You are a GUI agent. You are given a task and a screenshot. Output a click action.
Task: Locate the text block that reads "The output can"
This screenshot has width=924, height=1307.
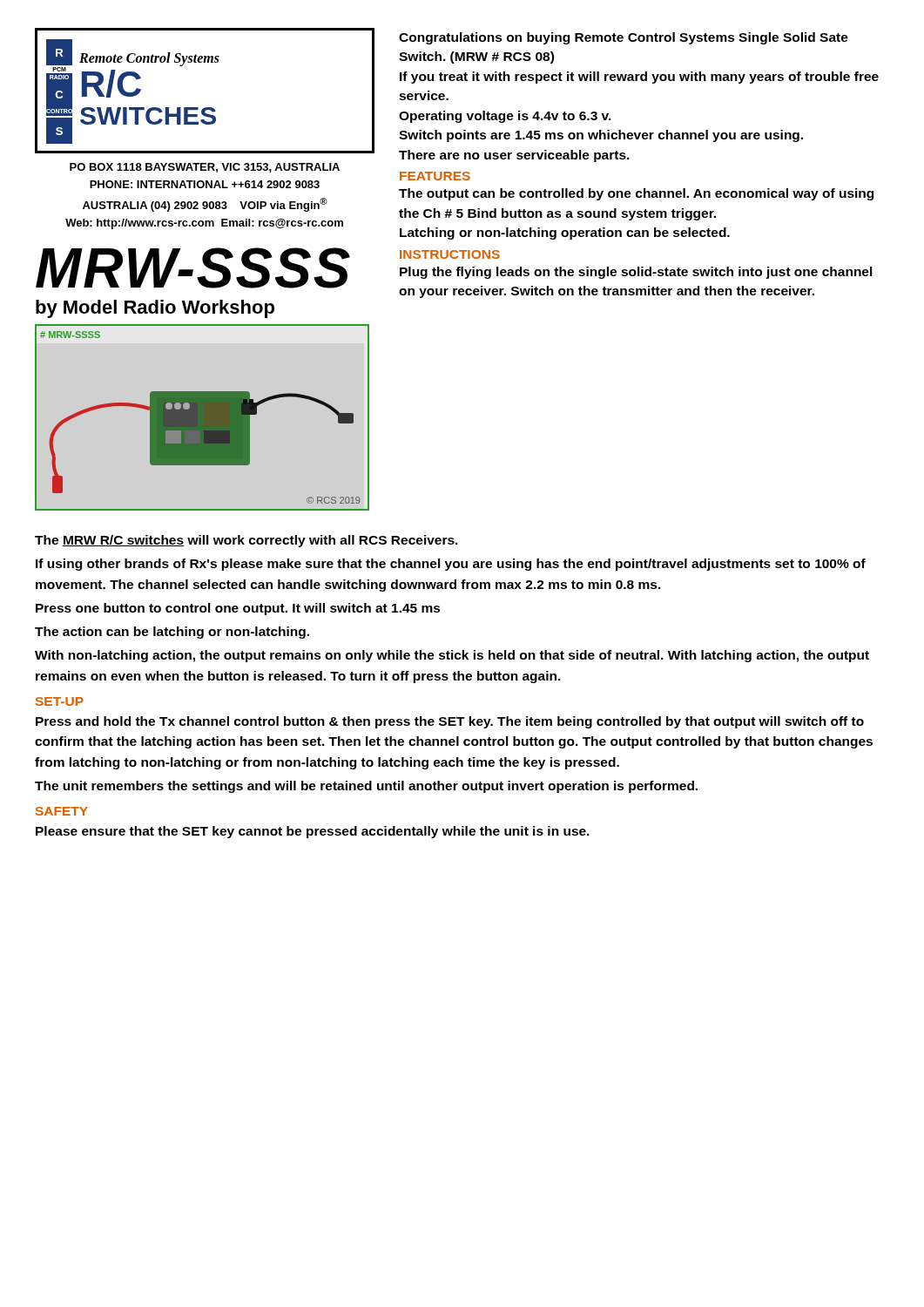637,213
